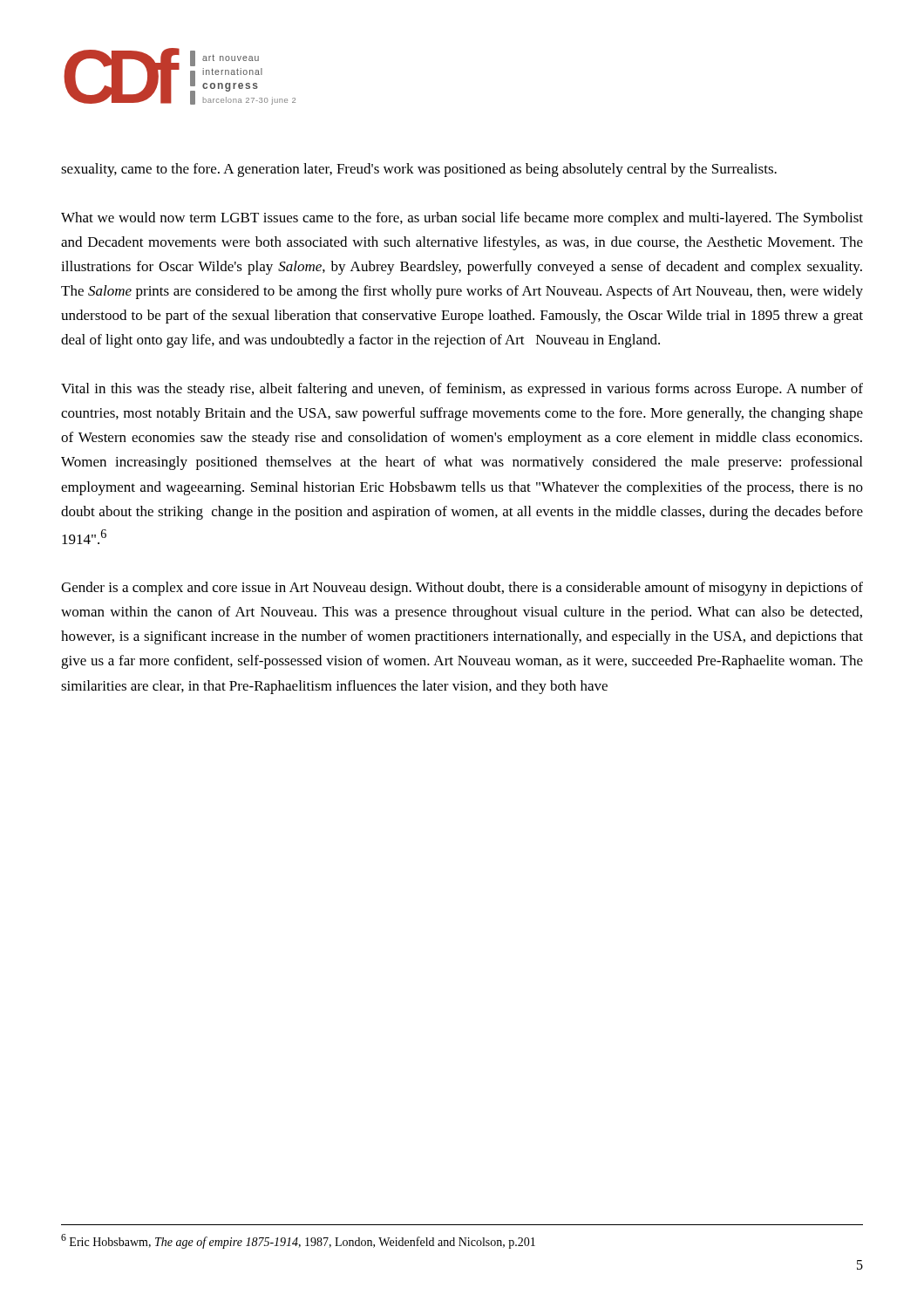The image size is (924, 1308).
Task: Locate the block of text that opens with "What we would now term LGBT issues"
Action: pyautogui.click(x=462, y=279)
